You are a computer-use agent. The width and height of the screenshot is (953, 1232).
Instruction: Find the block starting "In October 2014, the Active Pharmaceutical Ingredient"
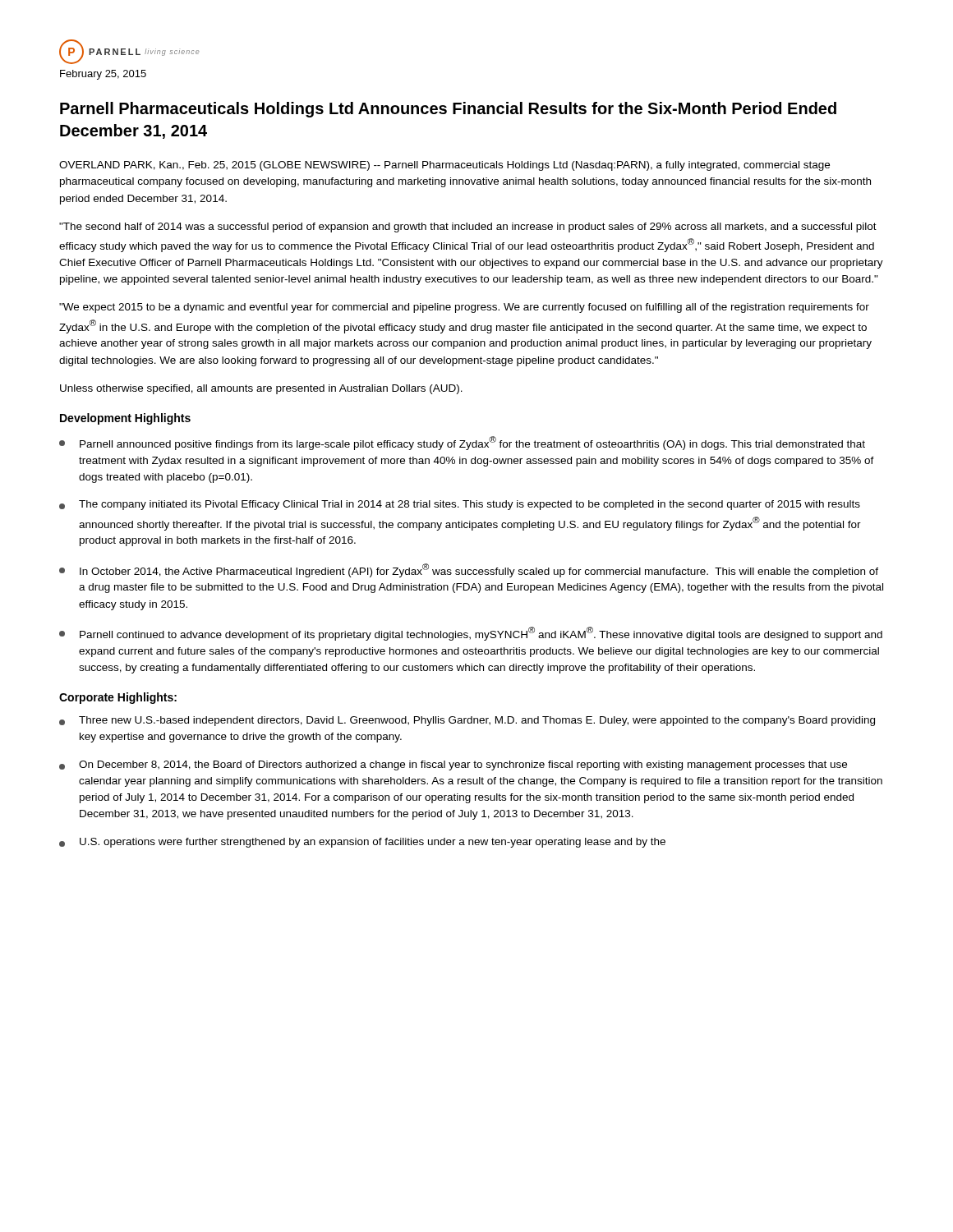(x=473, y=586)
